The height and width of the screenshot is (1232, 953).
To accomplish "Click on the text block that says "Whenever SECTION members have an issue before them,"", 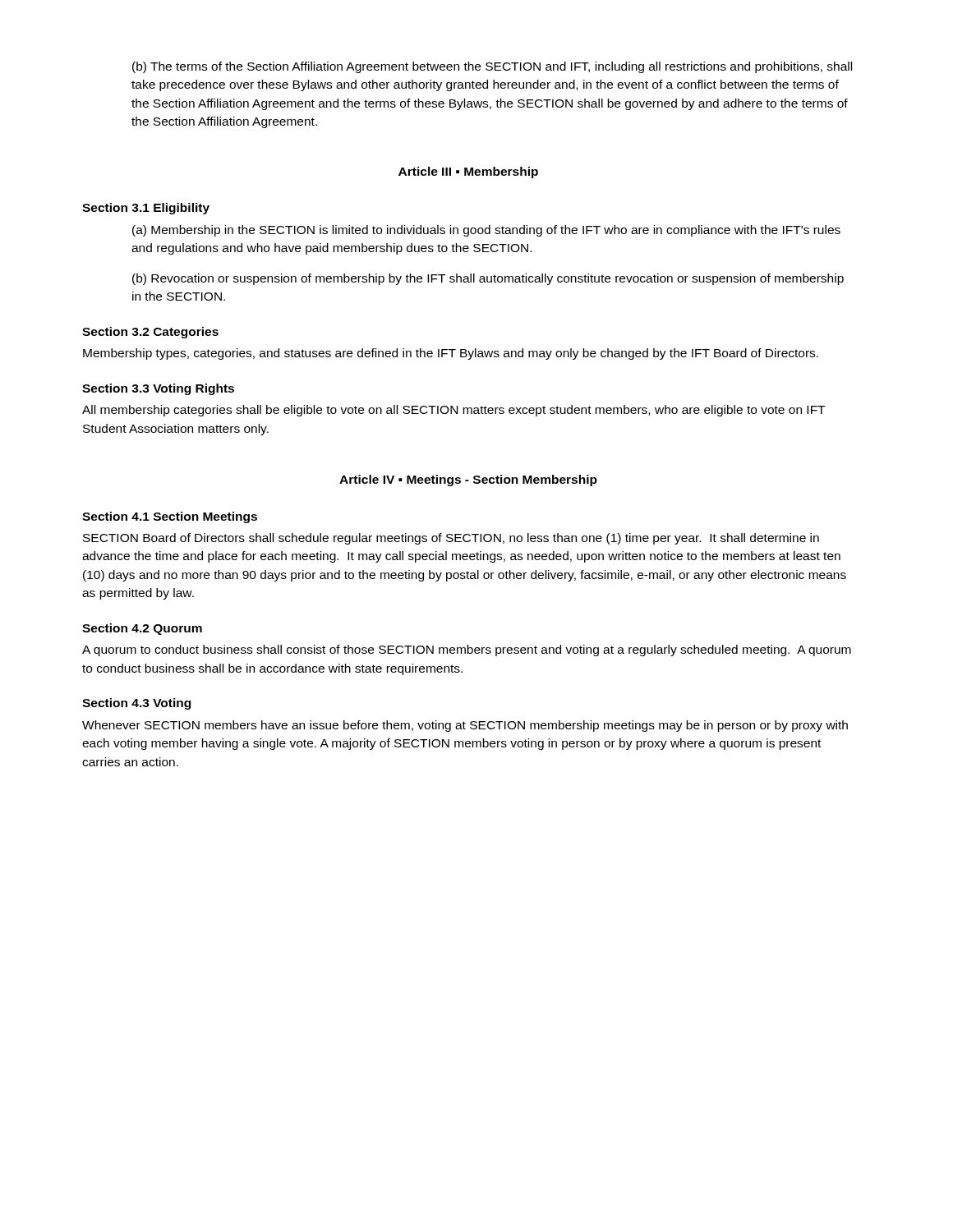I will pyautogui.click(x=465, y=743).
